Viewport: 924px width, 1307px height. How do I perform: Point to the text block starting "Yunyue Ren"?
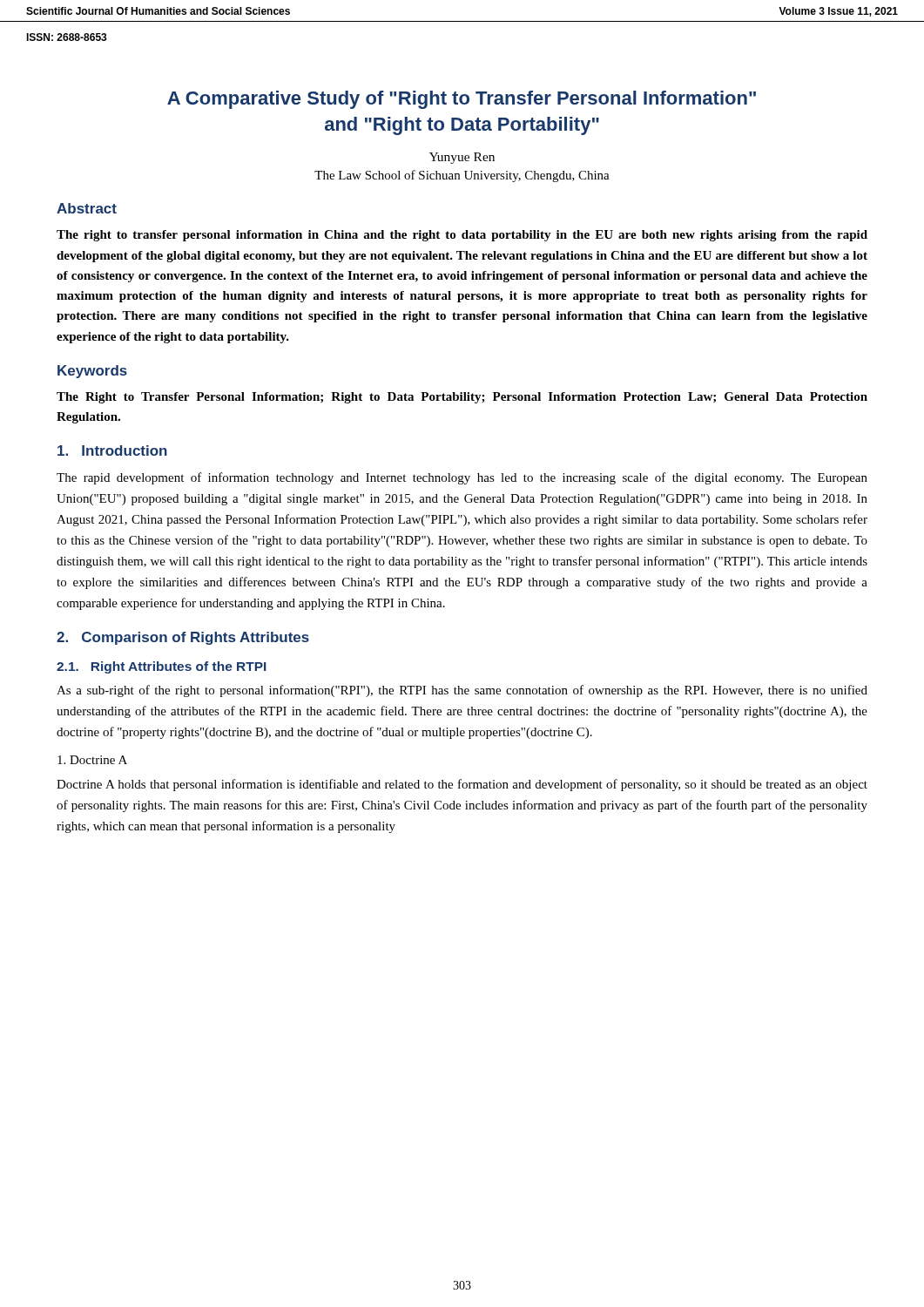tap(462, 157)
